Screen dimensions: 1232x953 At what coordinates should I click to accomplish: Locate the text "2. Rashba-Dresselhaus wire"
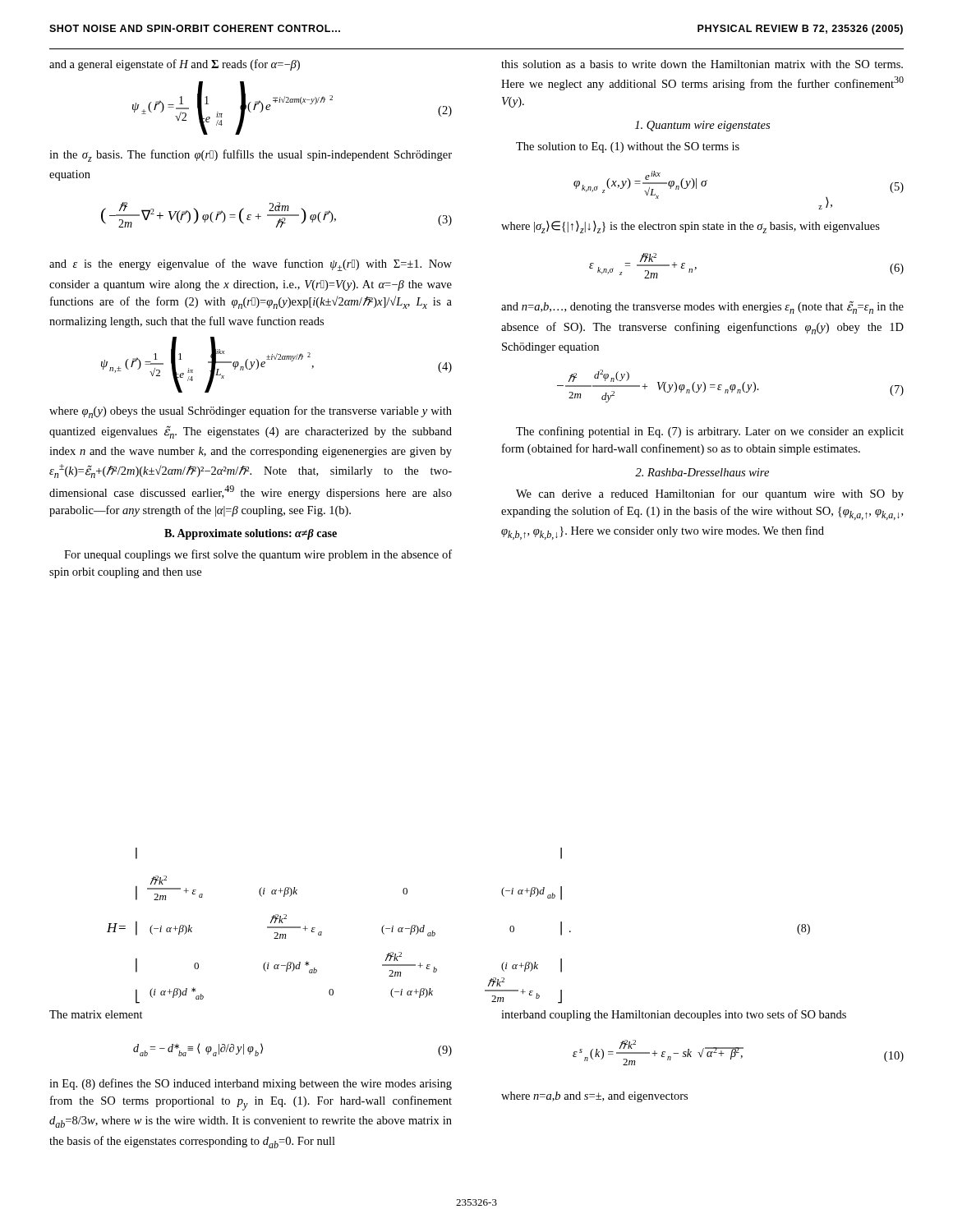[702, 472]
